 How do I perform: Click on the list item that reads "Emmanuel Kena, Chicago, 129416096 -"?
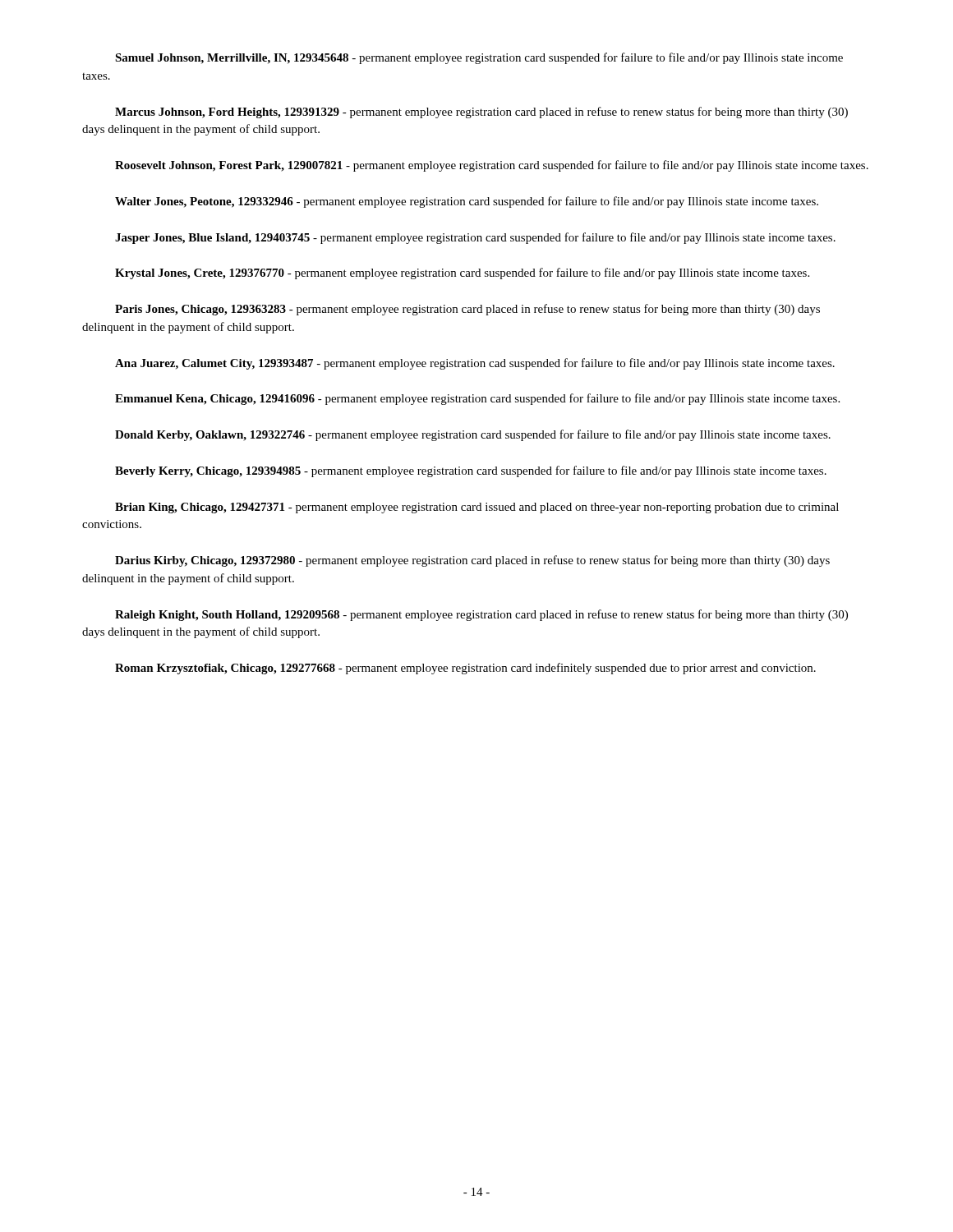[476, 399]
